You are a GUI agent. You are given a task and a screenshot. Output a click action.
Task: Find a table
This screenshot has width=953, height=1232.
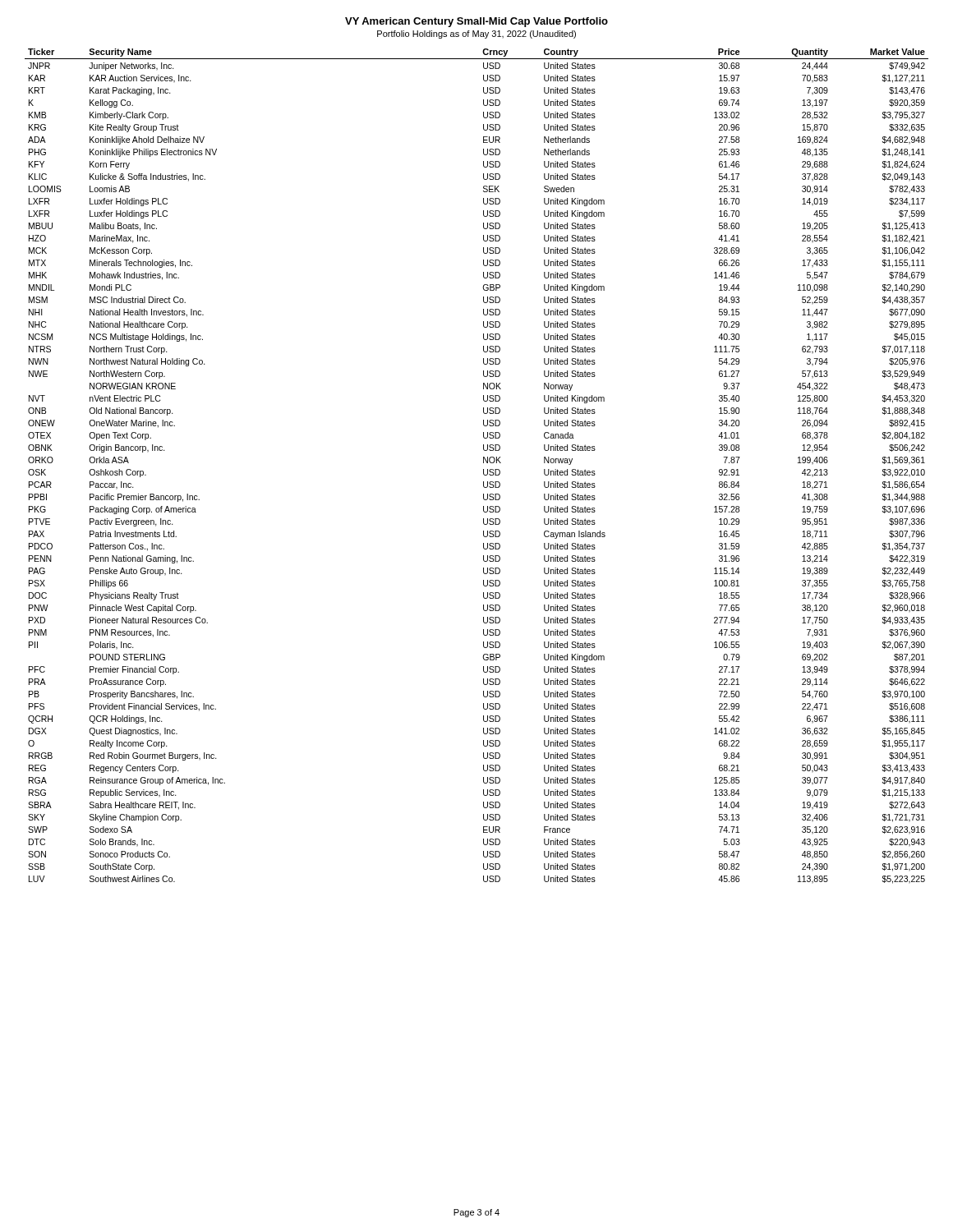pyautogui.click(x=476, y=465)
